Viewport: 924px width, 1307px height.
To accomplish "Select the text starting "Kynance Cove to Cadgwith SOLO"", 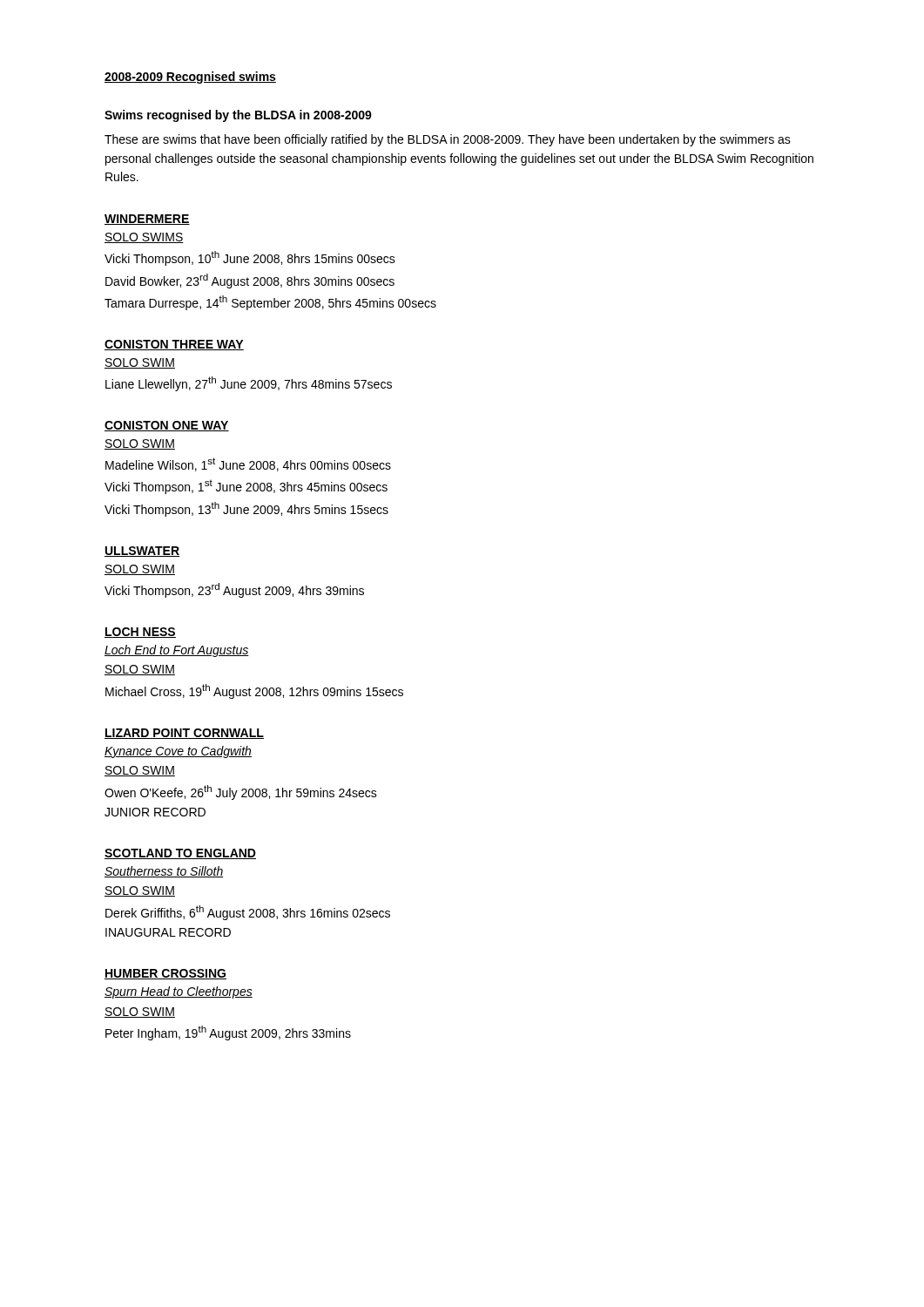I will click(241, 781).
